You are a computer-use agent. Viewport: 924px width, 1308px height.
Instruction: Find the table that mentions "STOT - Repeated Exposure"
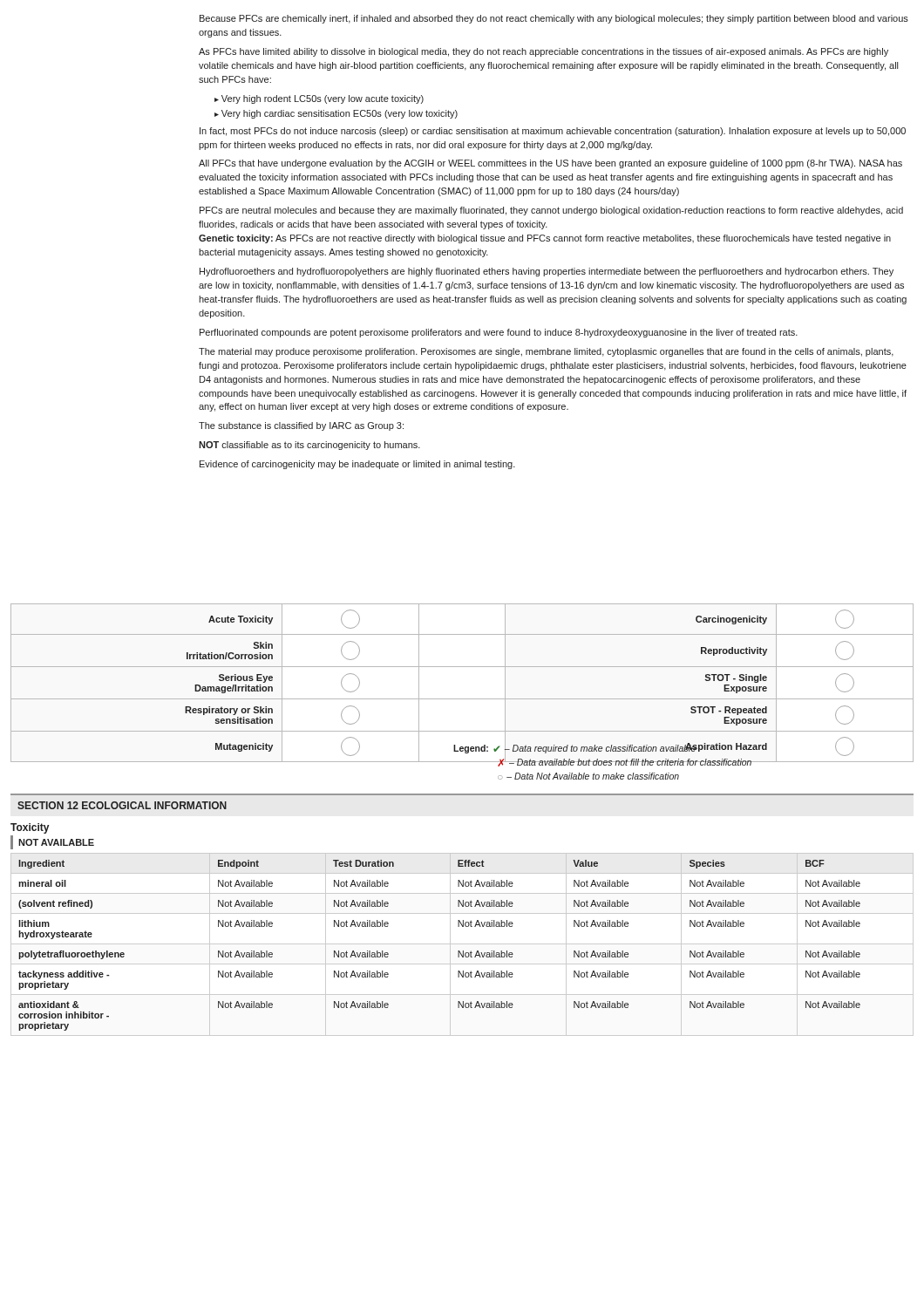462,683
